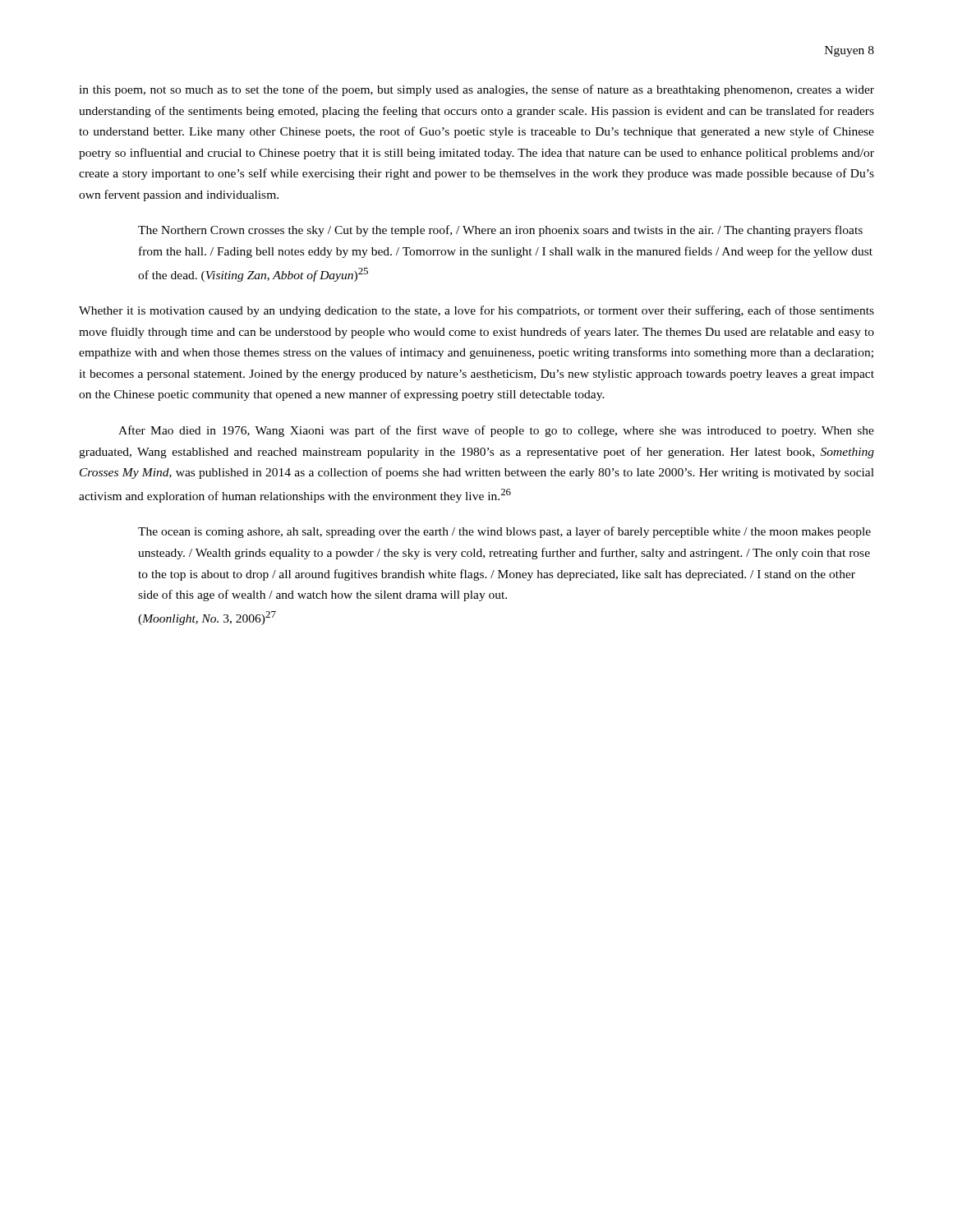The image size is (953, 1232).
Task: Locate the region starting "Whether it is motivation caused by"
Action: click(476, 352)
